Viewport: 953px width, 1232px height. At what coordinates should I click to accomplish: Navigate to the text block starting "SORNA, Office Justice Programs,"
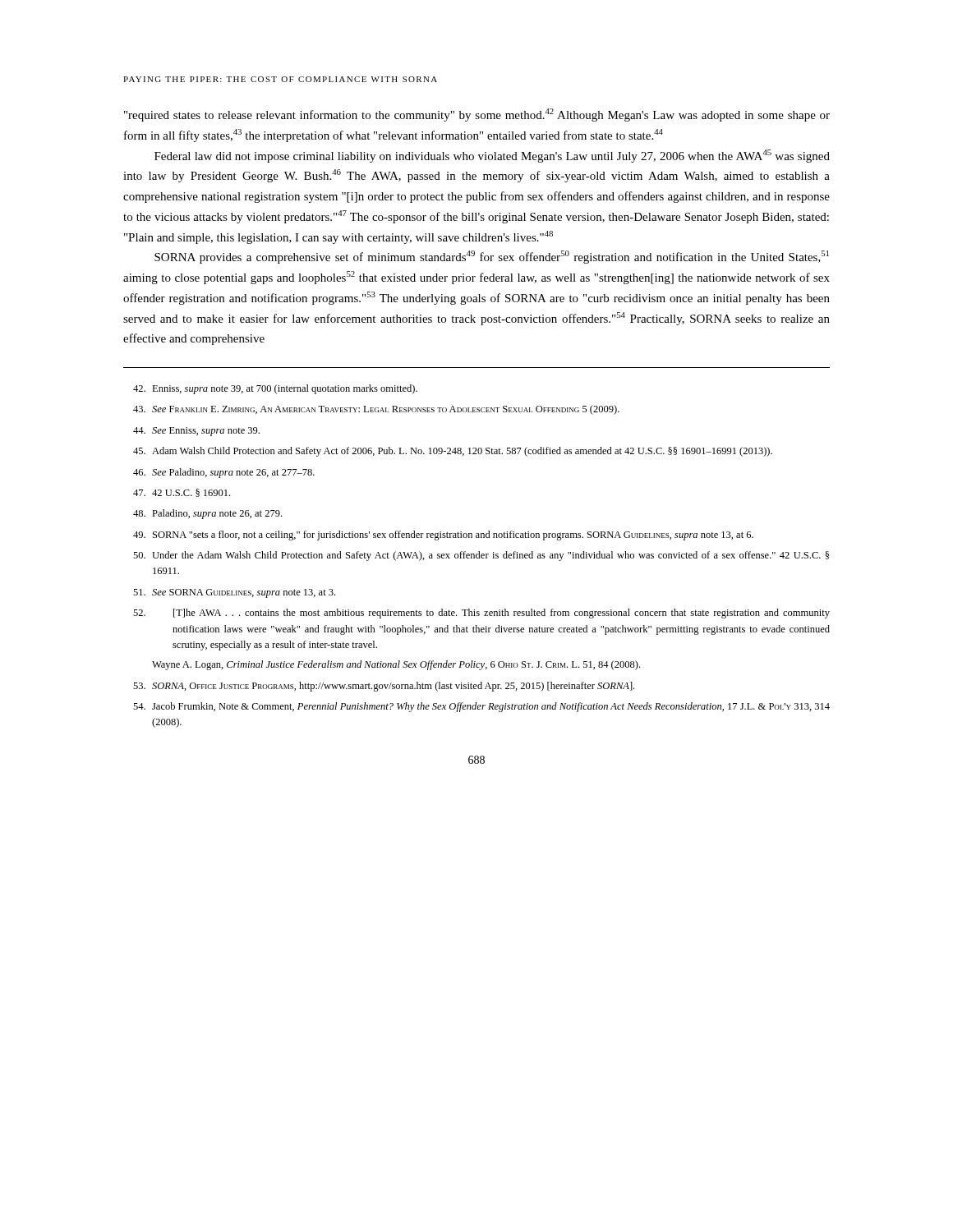(476, 686)
